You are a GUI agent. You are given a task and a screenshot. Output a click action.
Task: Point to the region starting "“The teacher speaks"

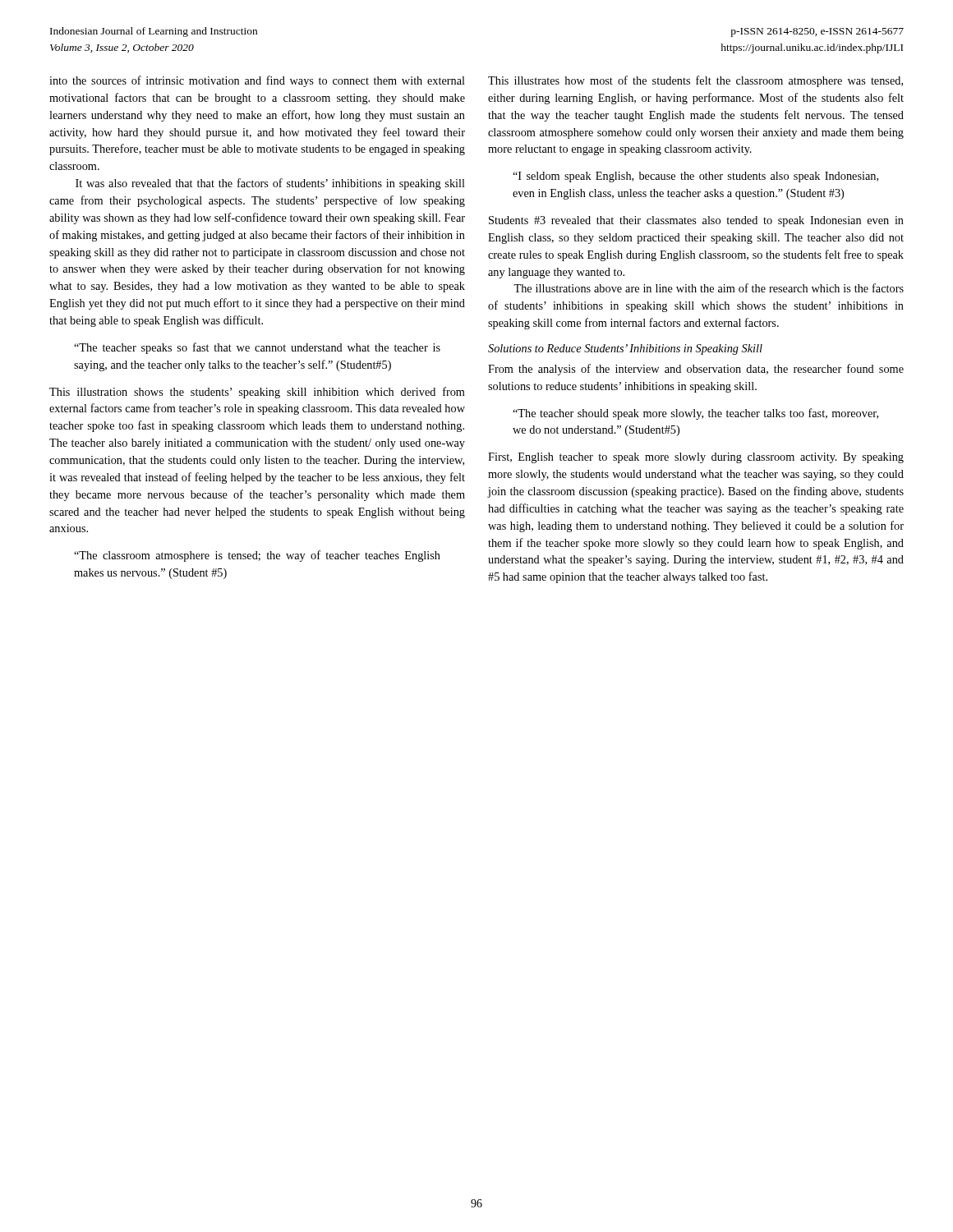257,356
